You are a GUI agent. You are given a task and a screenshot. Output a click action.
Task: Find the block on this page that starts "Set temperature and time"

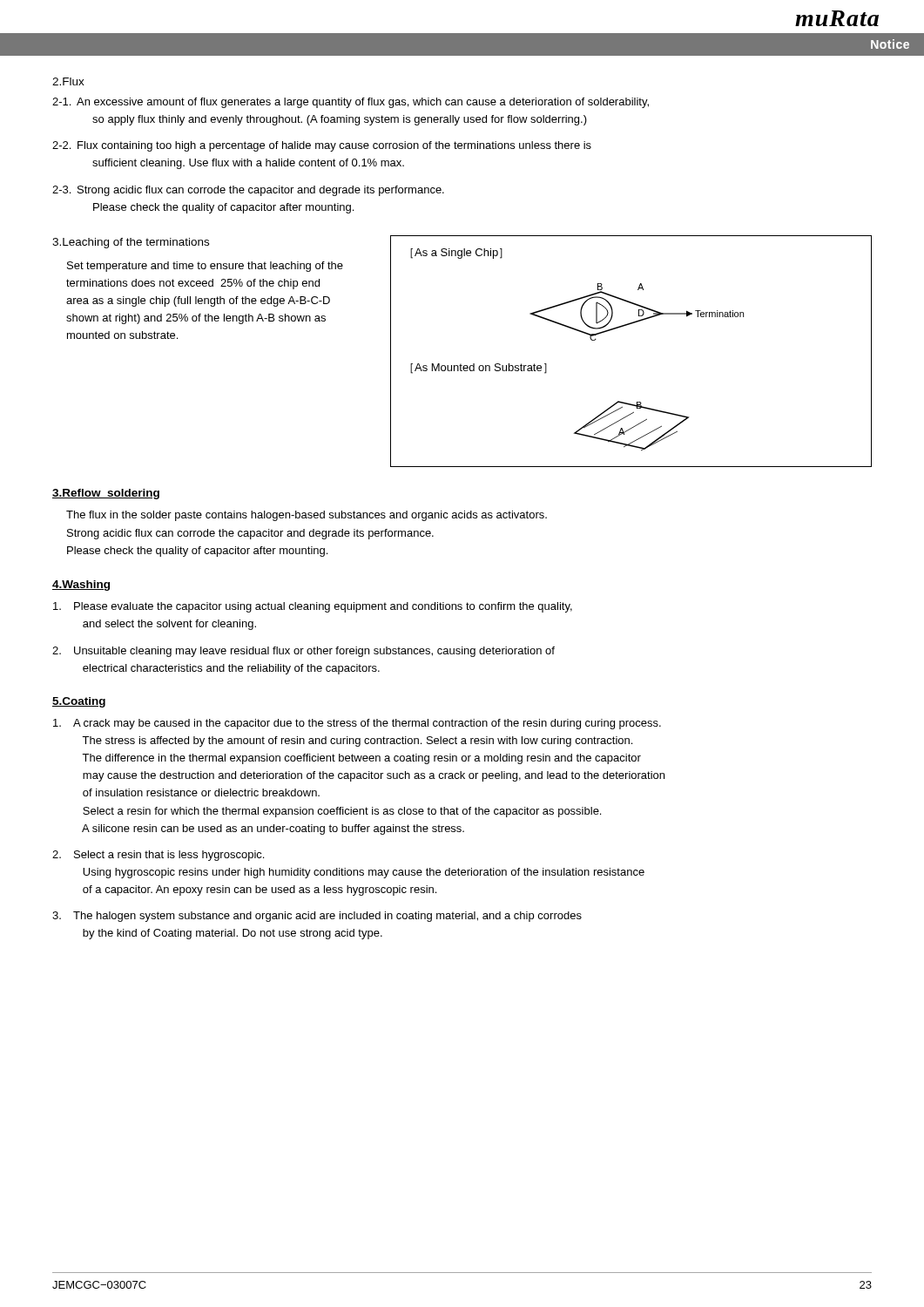tap(205, 300)
